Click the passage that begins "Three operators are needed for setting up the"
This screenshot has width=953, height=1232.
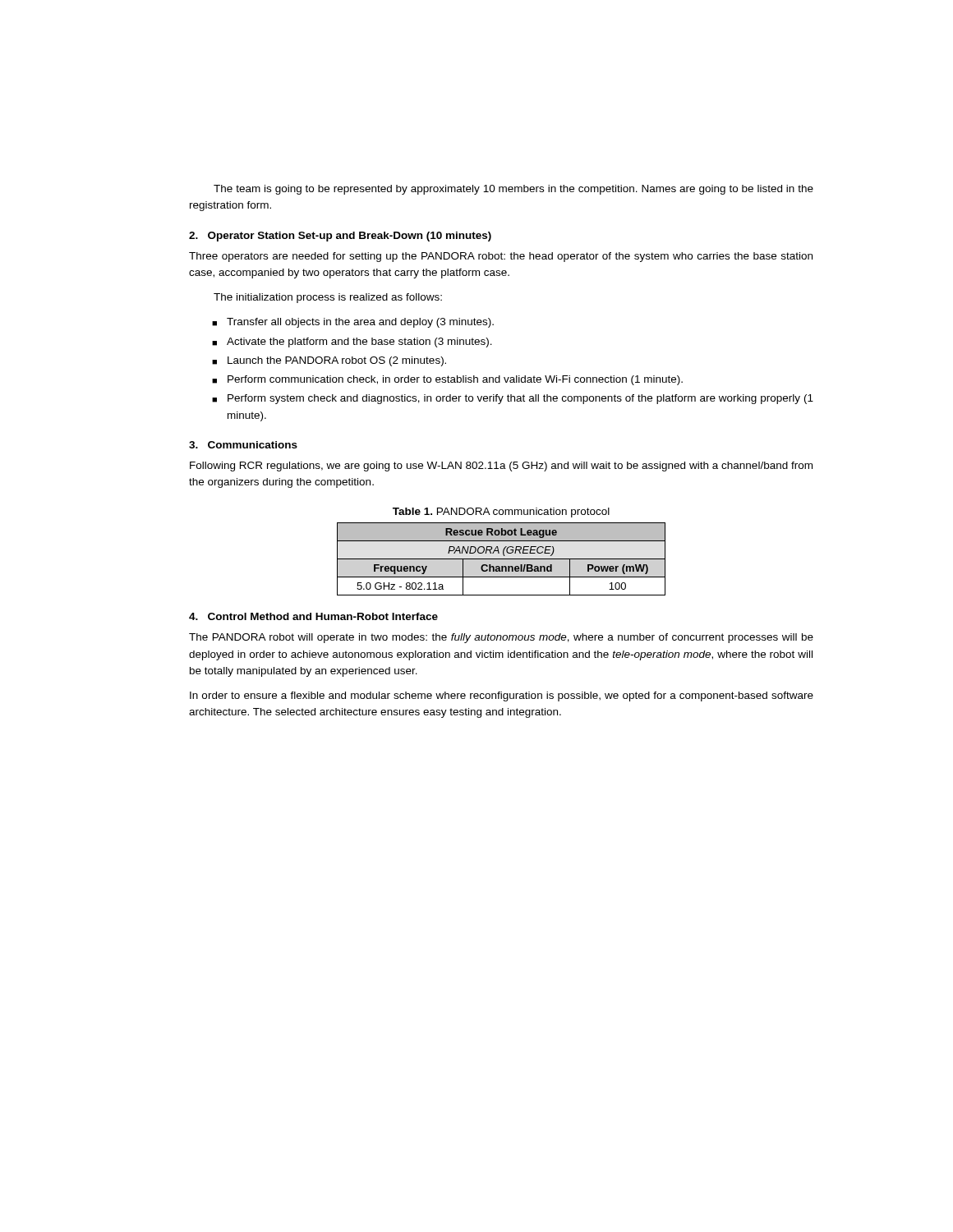click(x=501, y=264)
